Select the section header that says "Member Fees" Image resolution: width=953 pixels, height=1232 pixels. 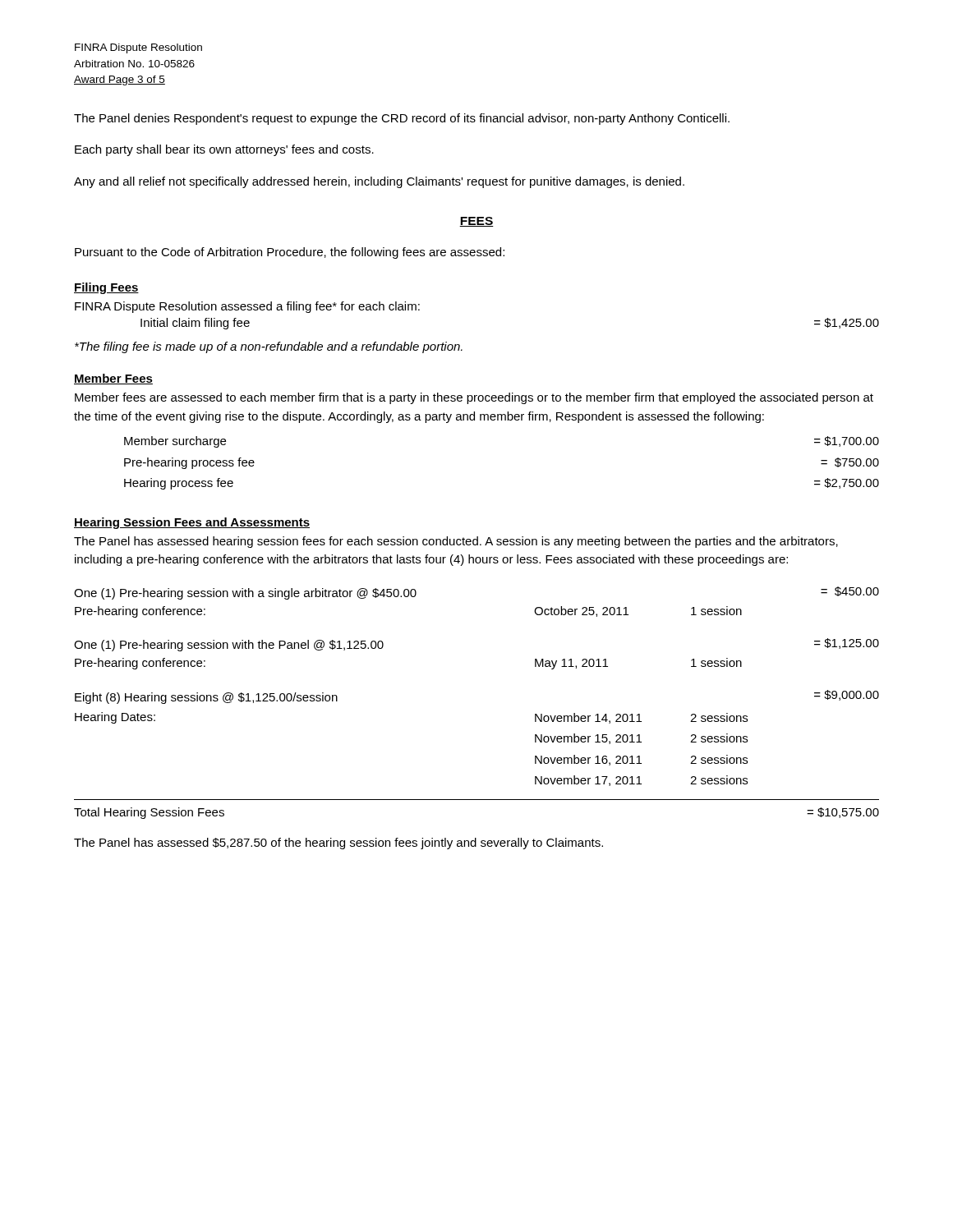click(x=113, y=378)
